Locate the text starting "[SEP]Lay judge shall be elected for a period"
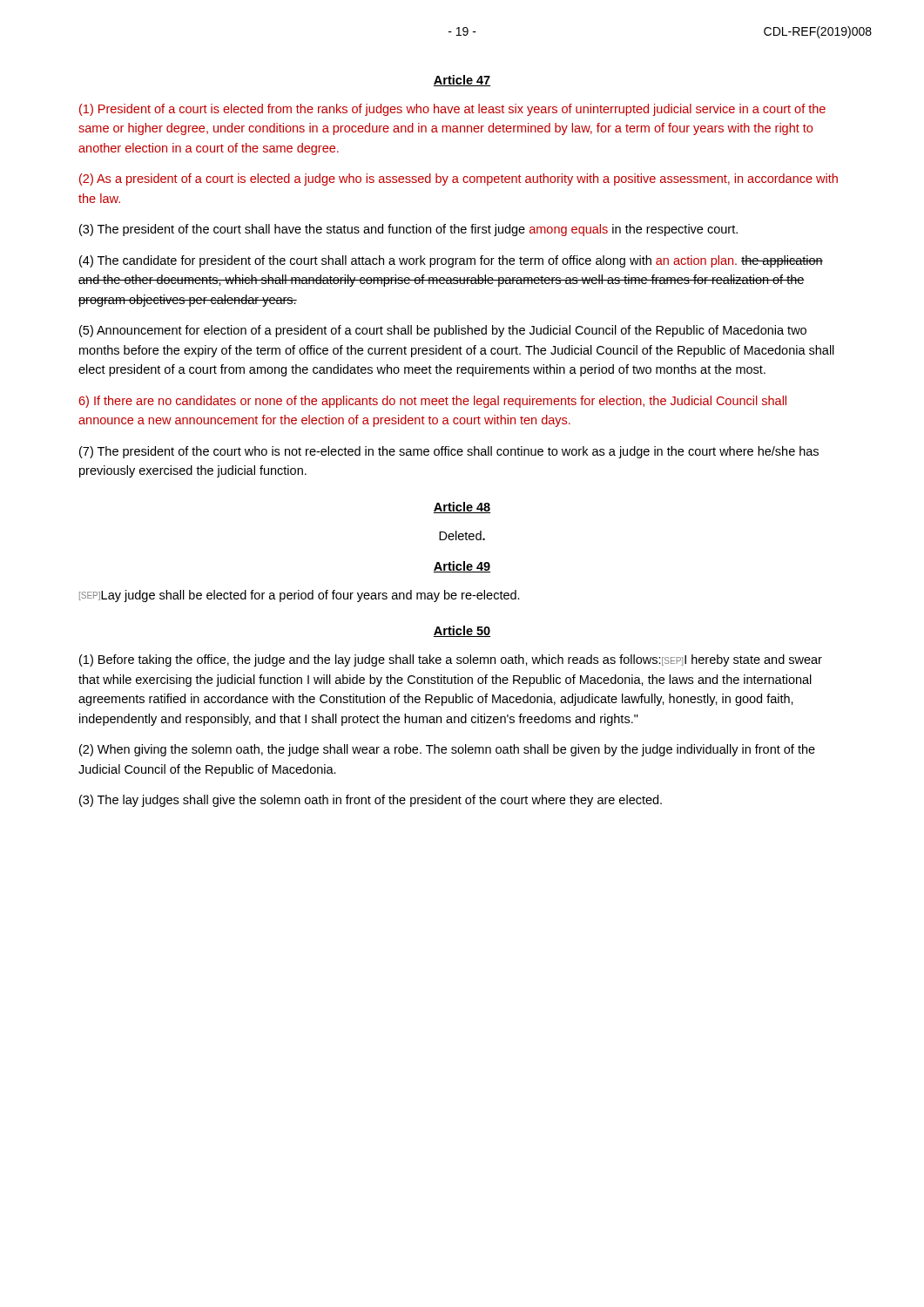 pos(299,595)
